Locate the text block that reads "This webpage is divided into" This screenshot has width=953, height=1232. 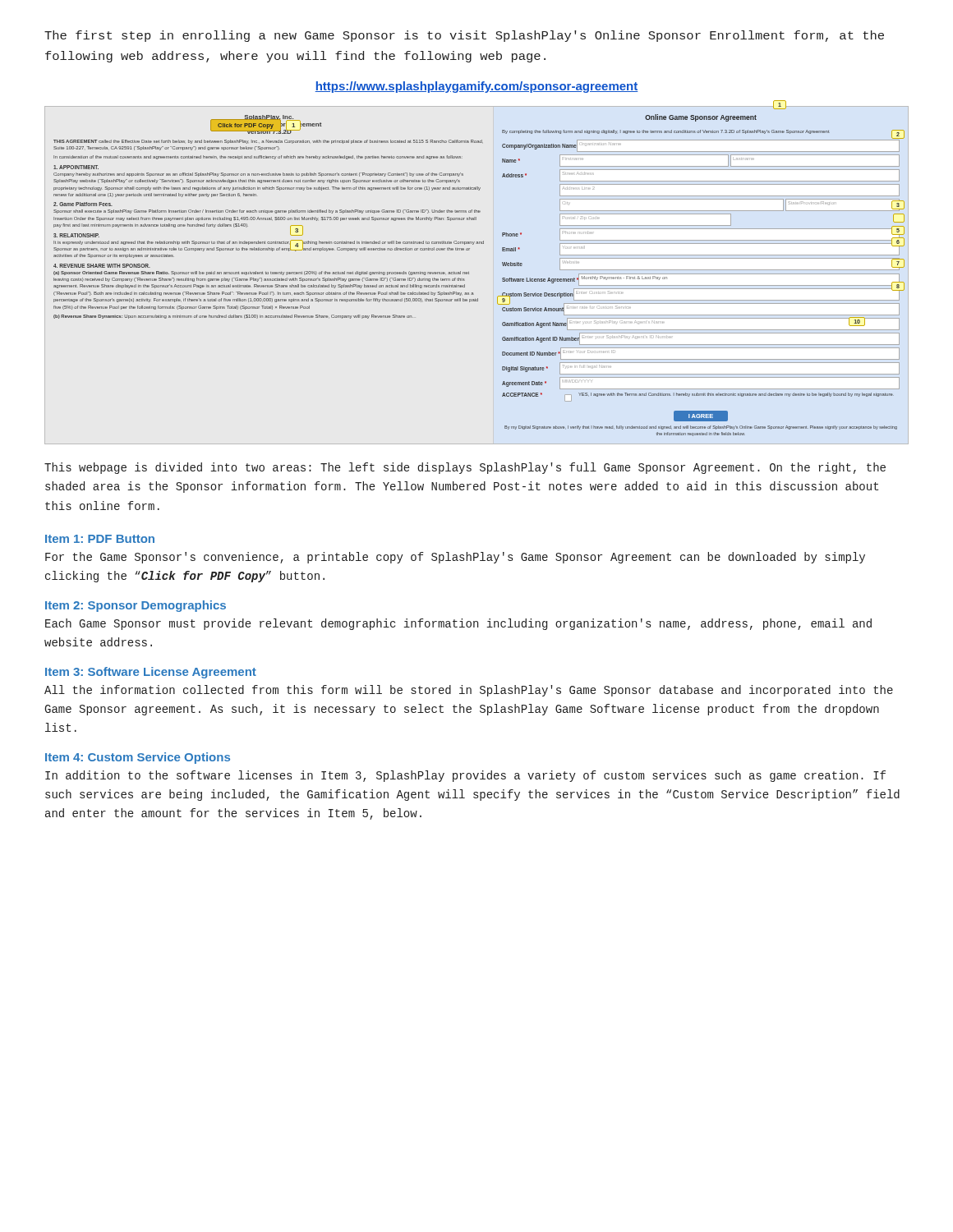pos(465,487)
